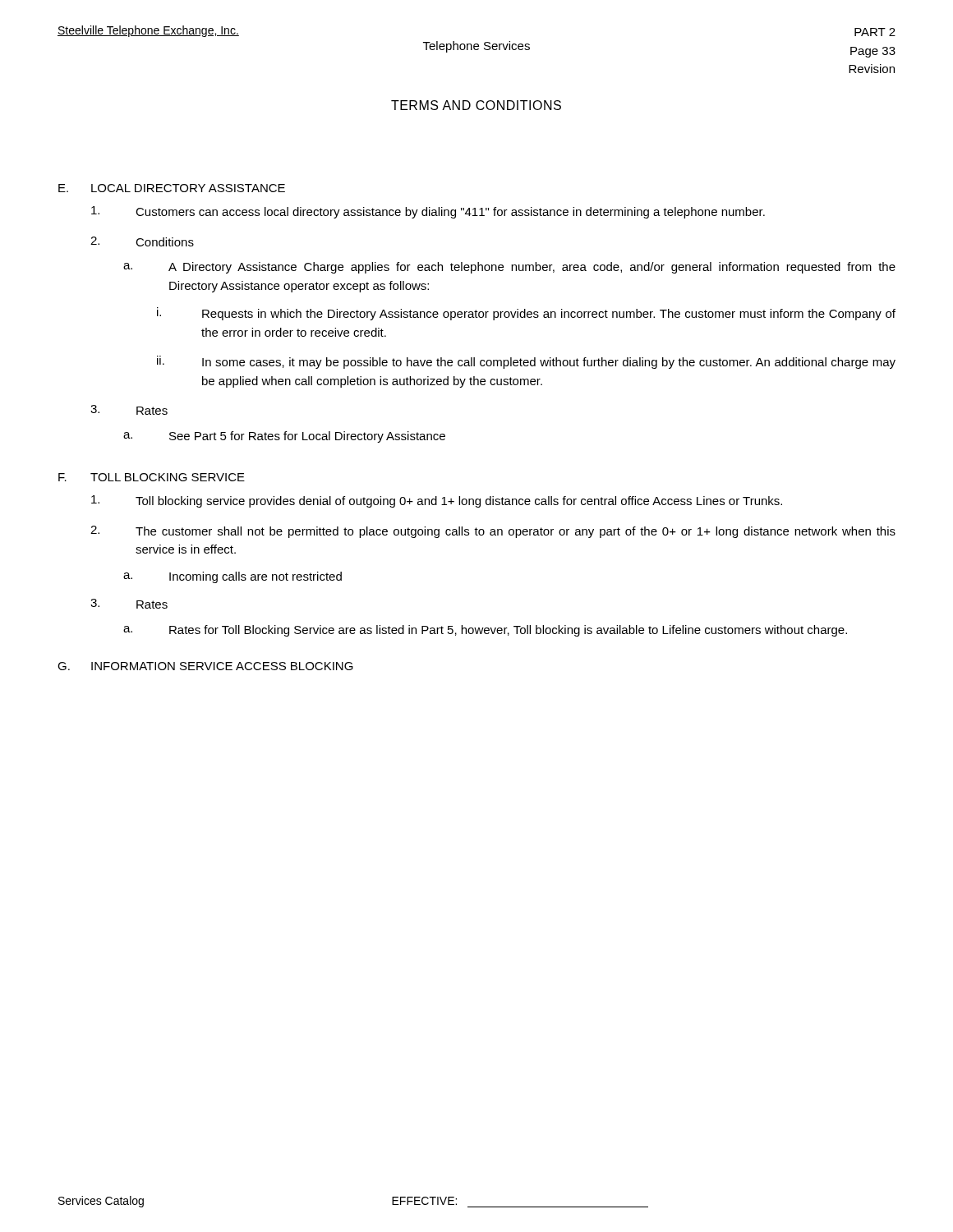
Task: Point to "a. Incoming calls are not restricted"
Action: tap(232, 577)
